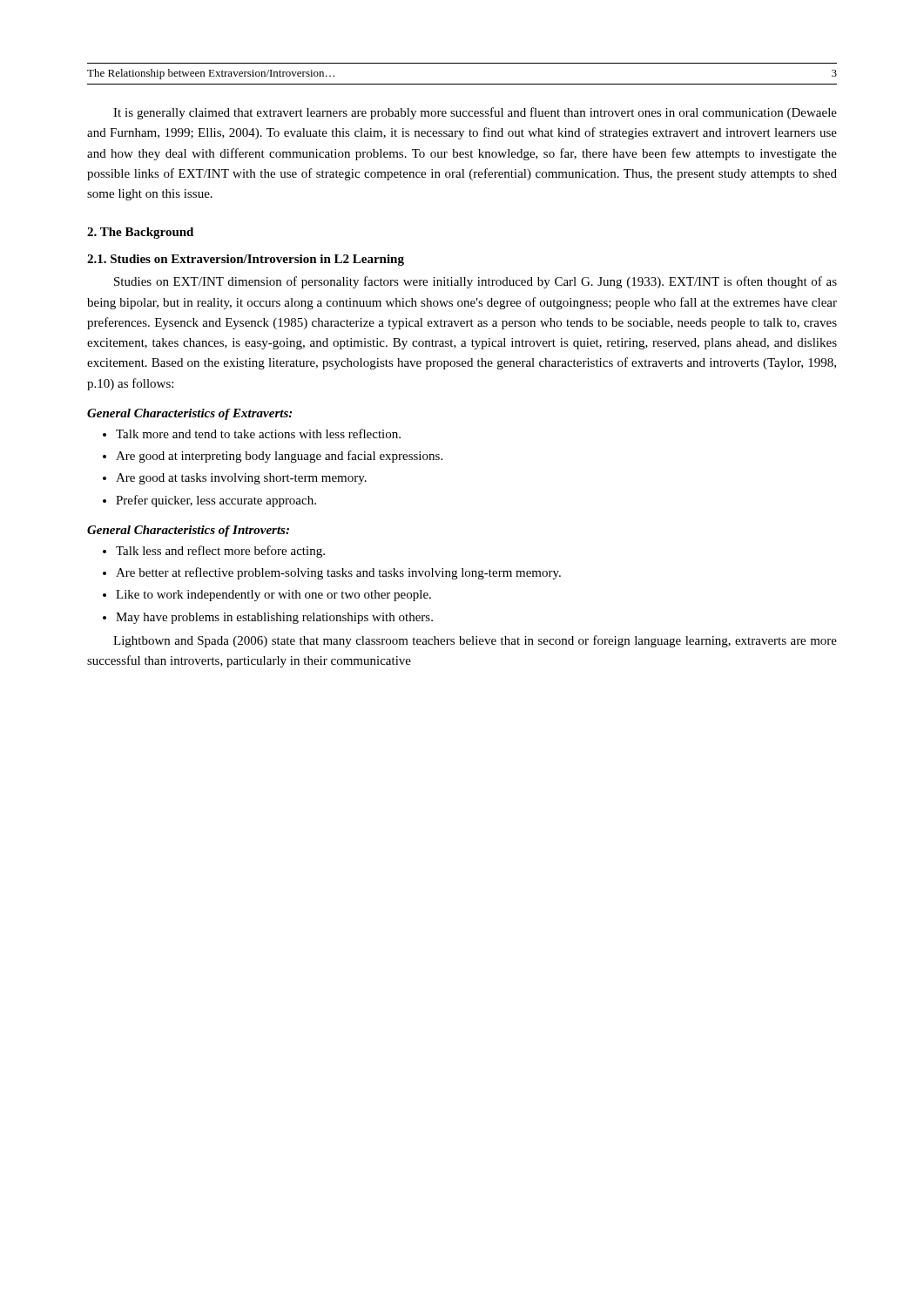Locate the block starting "Talk less and reflect more before acting."
924x1307 pixels.
[x=220, y=552]
